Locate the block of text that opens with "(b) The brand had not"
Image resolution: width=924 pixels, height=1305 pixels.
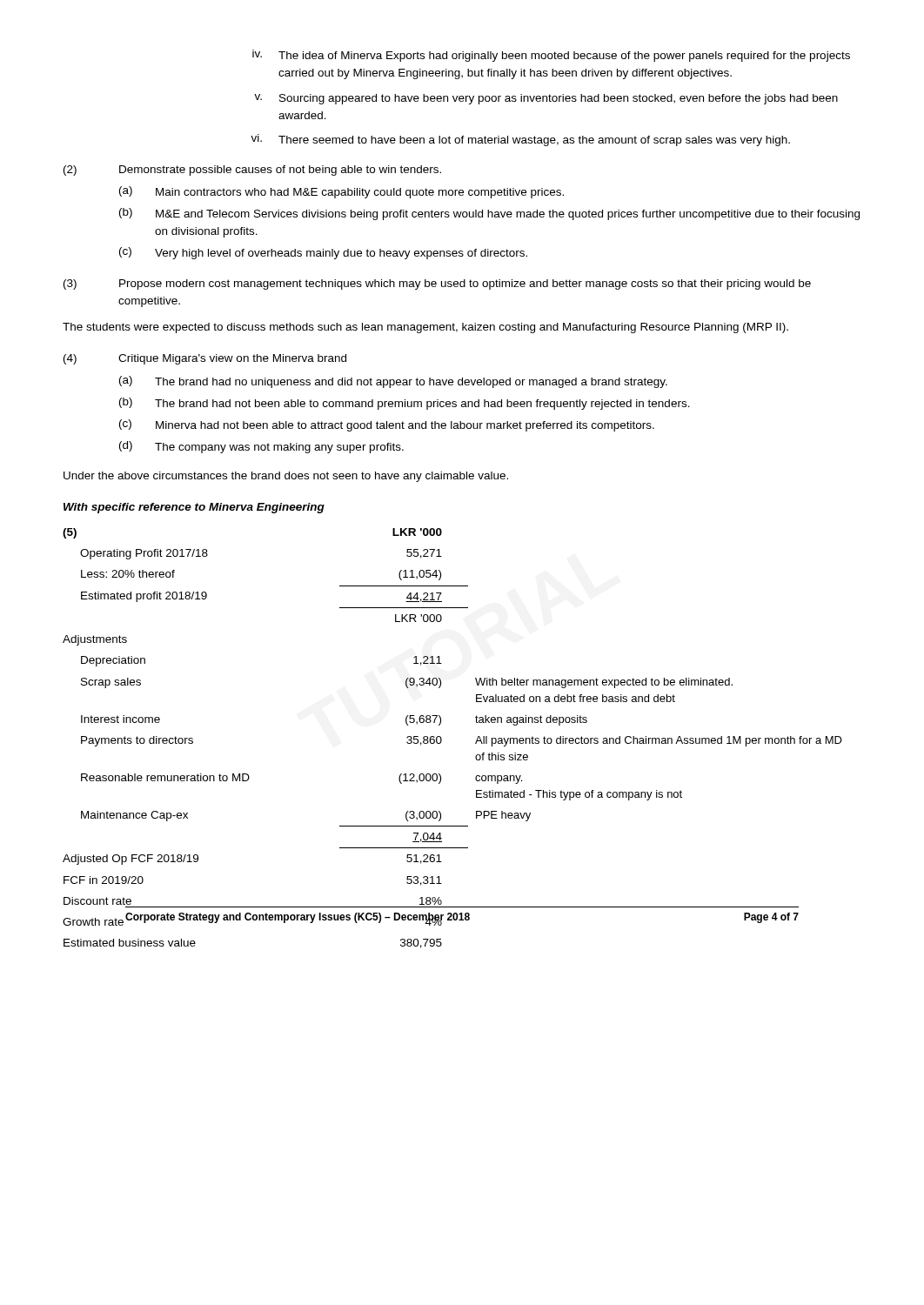(x=490, y=404)
